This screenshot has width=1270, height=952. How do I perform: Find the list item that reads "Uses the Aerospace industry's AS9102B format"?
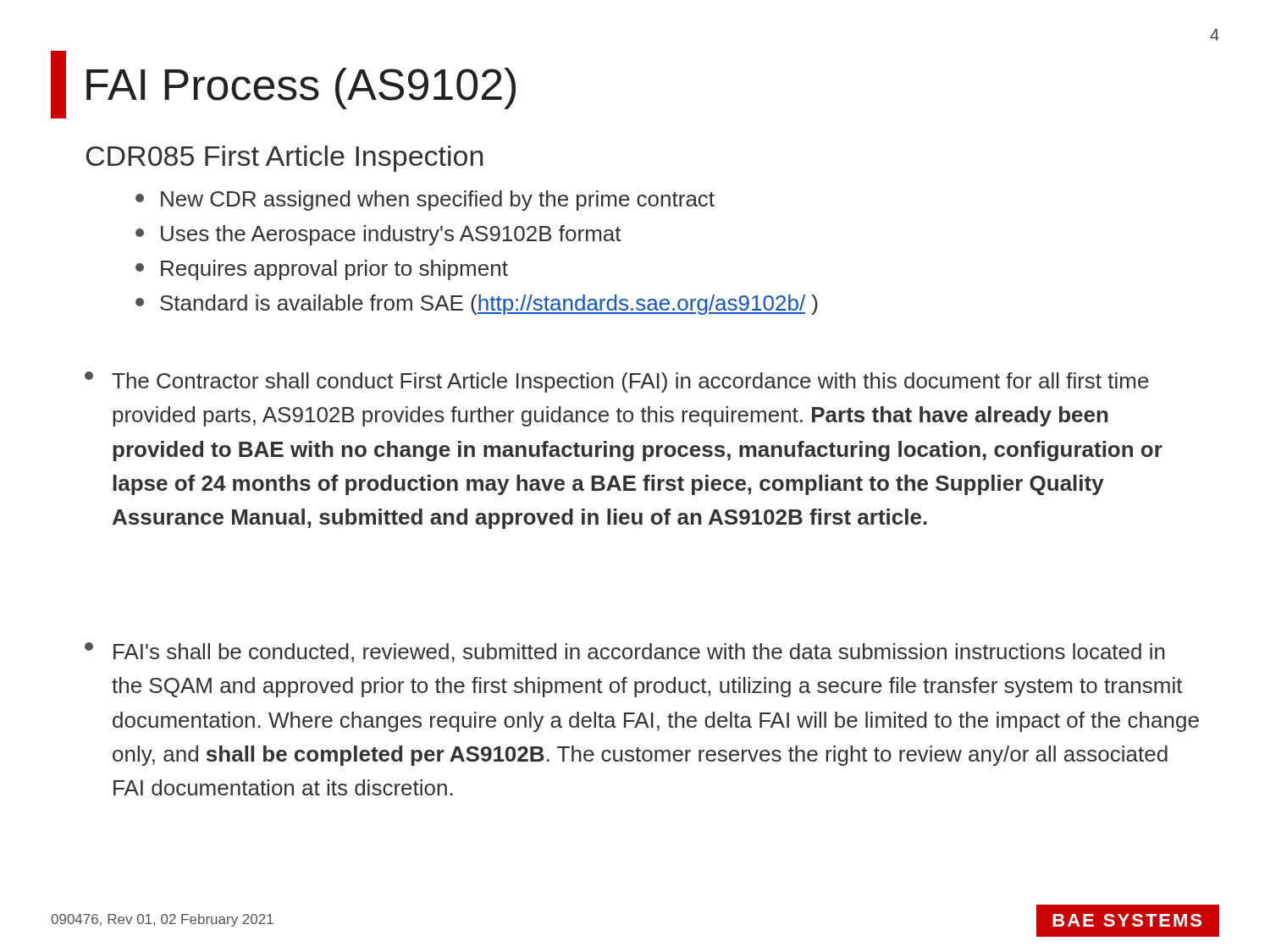coord(378,234)
